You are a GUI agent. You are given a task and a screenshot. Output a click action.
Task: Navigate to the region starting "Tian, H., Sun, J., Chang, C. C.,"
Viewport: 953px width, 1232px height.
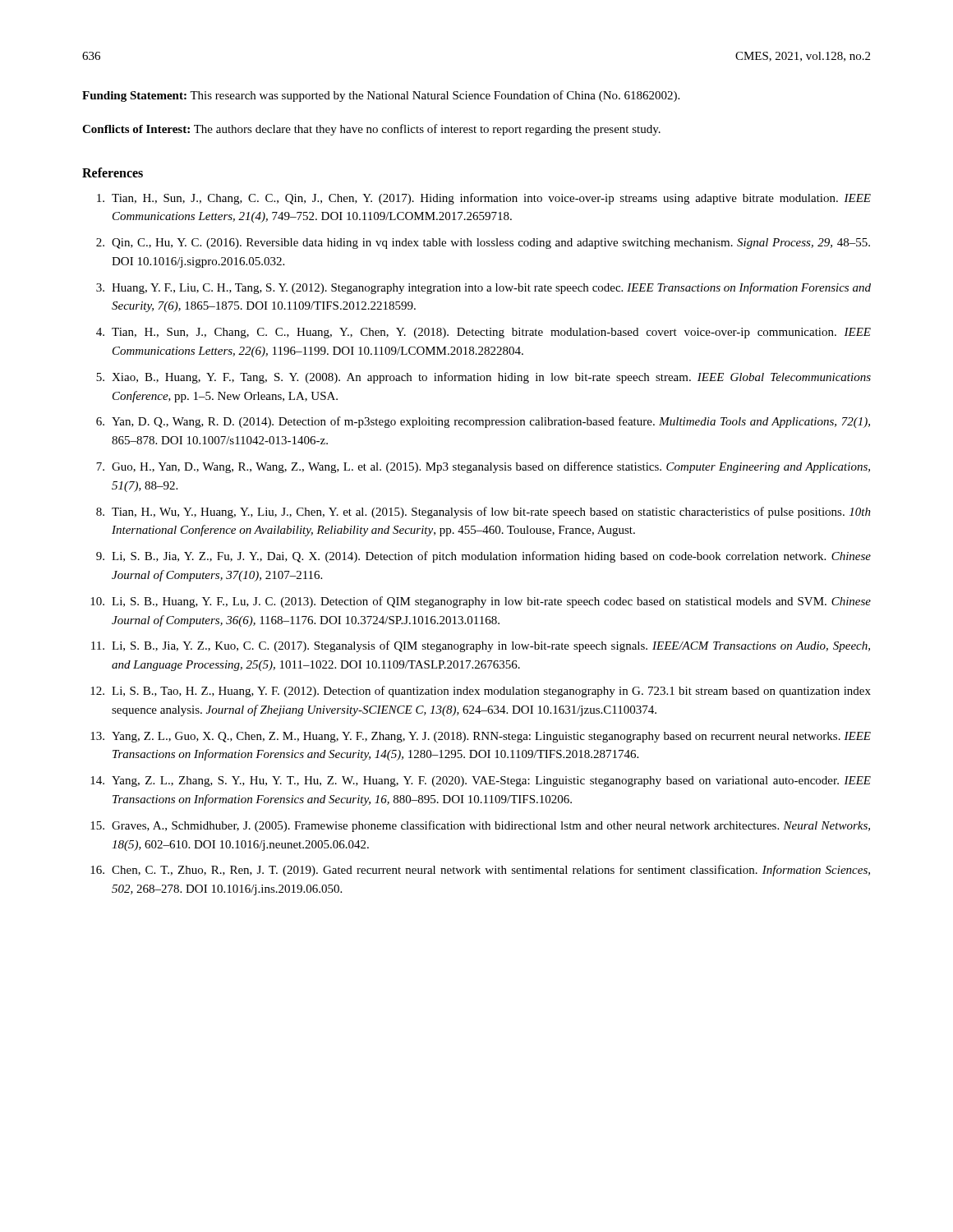(476, 207)
